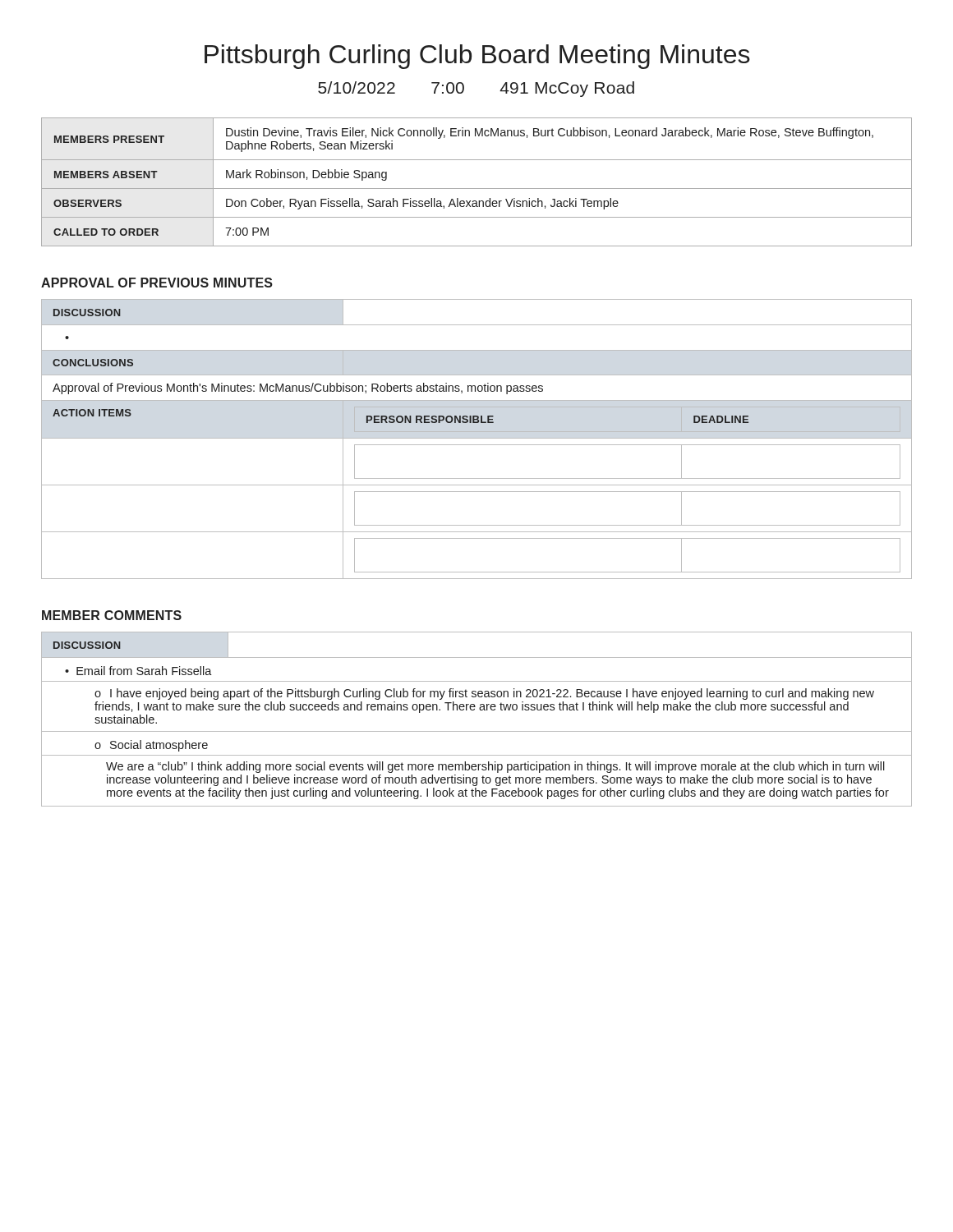The height and width of the screenshot is (1232, 953).
Task: Find the title containing "Pittsburgh Curling Club Board"
Action: (476, 55)
